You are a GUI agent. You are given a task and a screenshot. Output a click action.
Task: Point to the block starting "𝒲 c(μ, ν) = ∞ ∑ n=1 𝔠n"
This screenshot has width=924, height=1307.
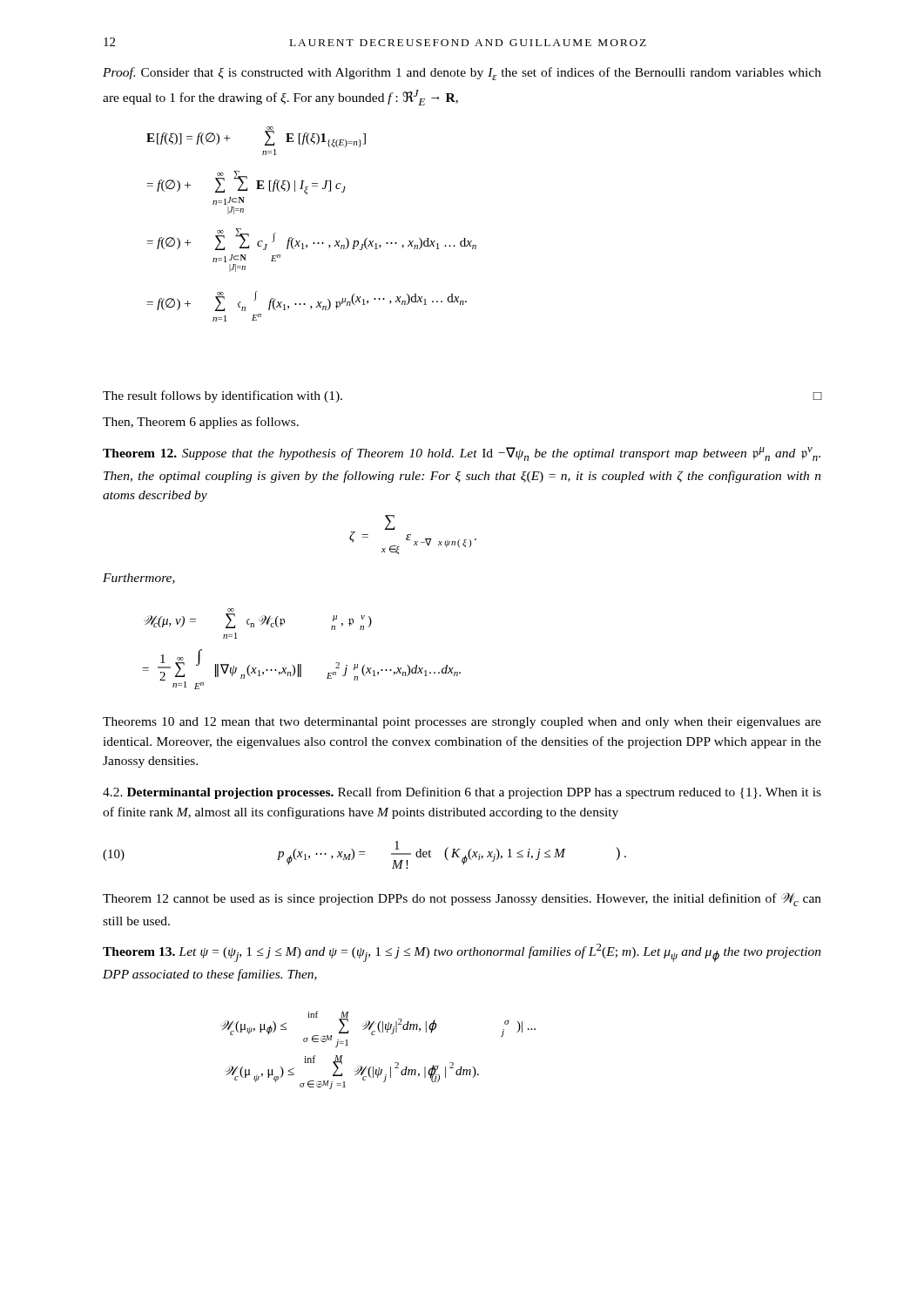pyautogui.click(x=258, y=622)
